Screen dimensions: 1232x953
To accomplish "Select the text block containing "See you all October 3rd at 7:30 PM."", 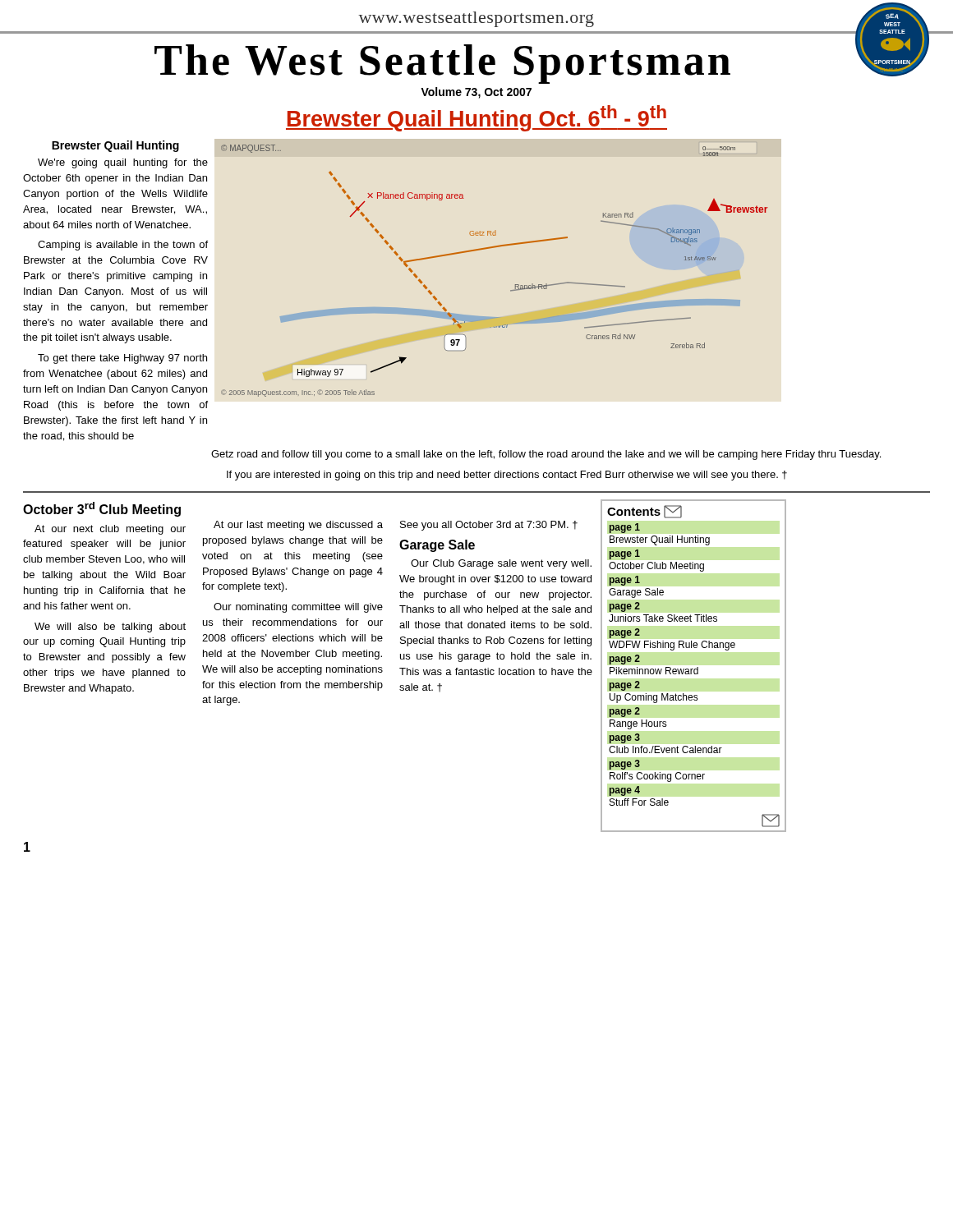I will tap(489, 524).
